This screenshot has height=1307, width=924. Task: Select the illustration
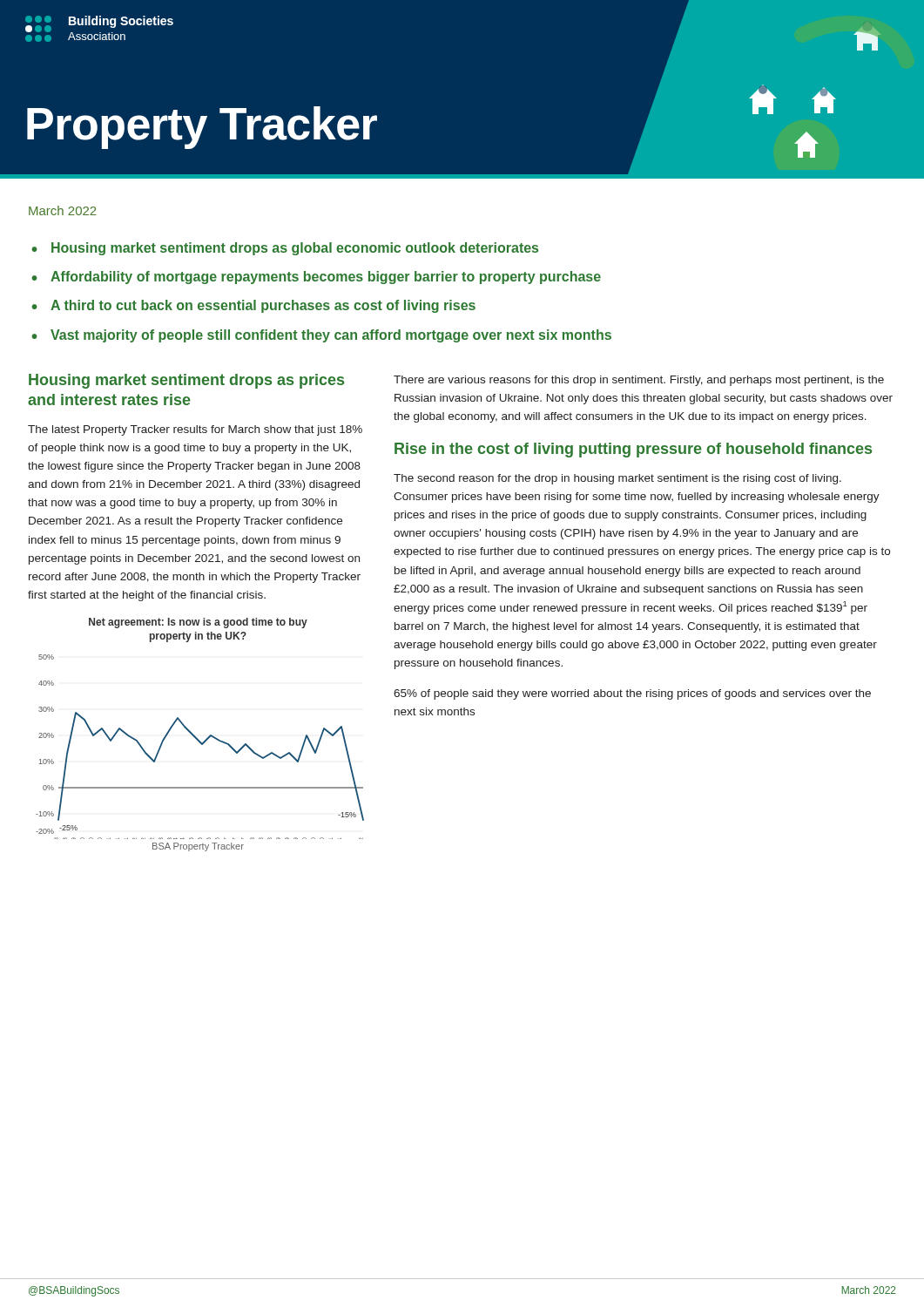[780, 89]
